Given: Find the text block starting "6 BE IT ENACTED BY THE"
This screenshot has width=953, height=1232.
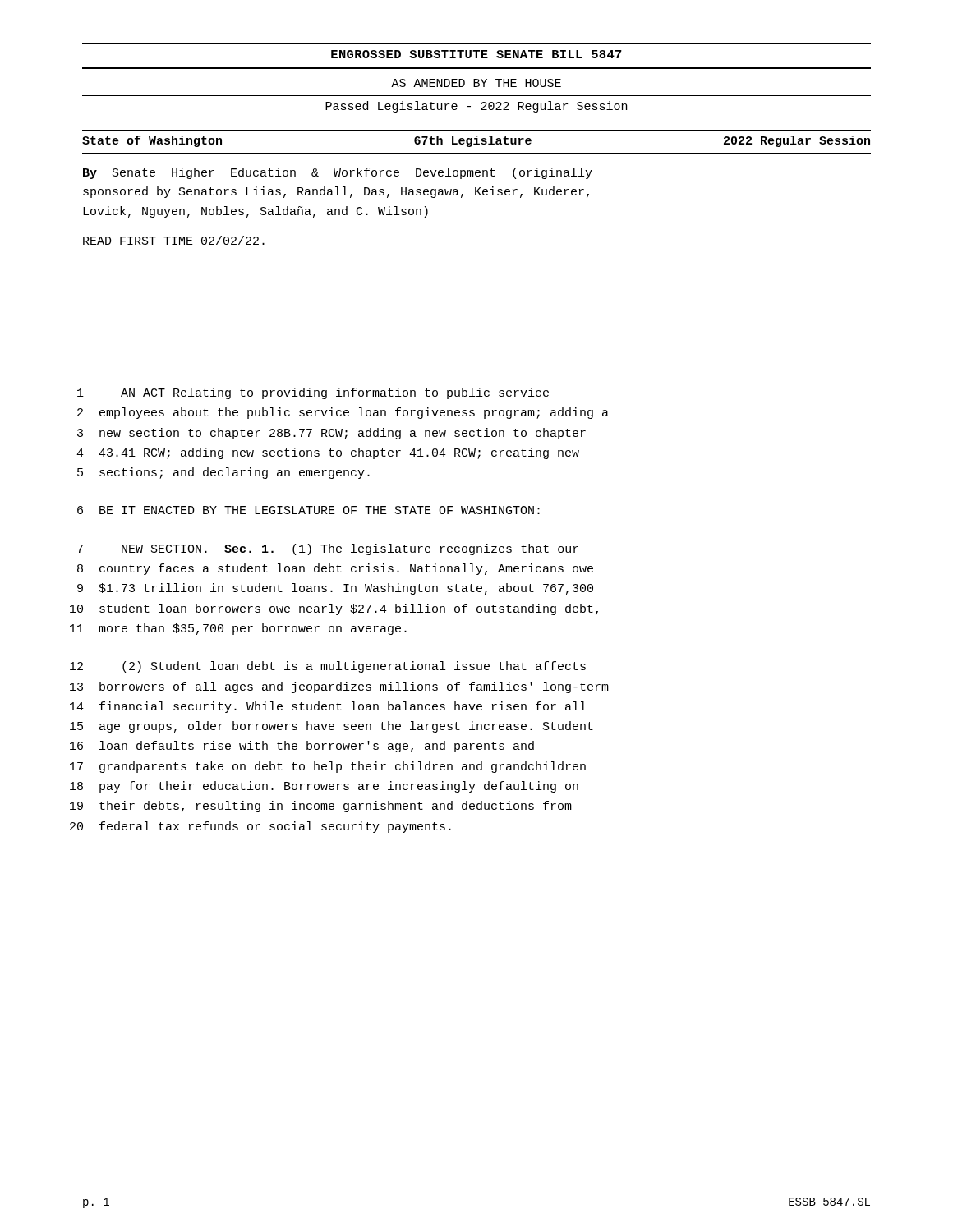Looking at the screenshot, I should (x=469, y=512).
